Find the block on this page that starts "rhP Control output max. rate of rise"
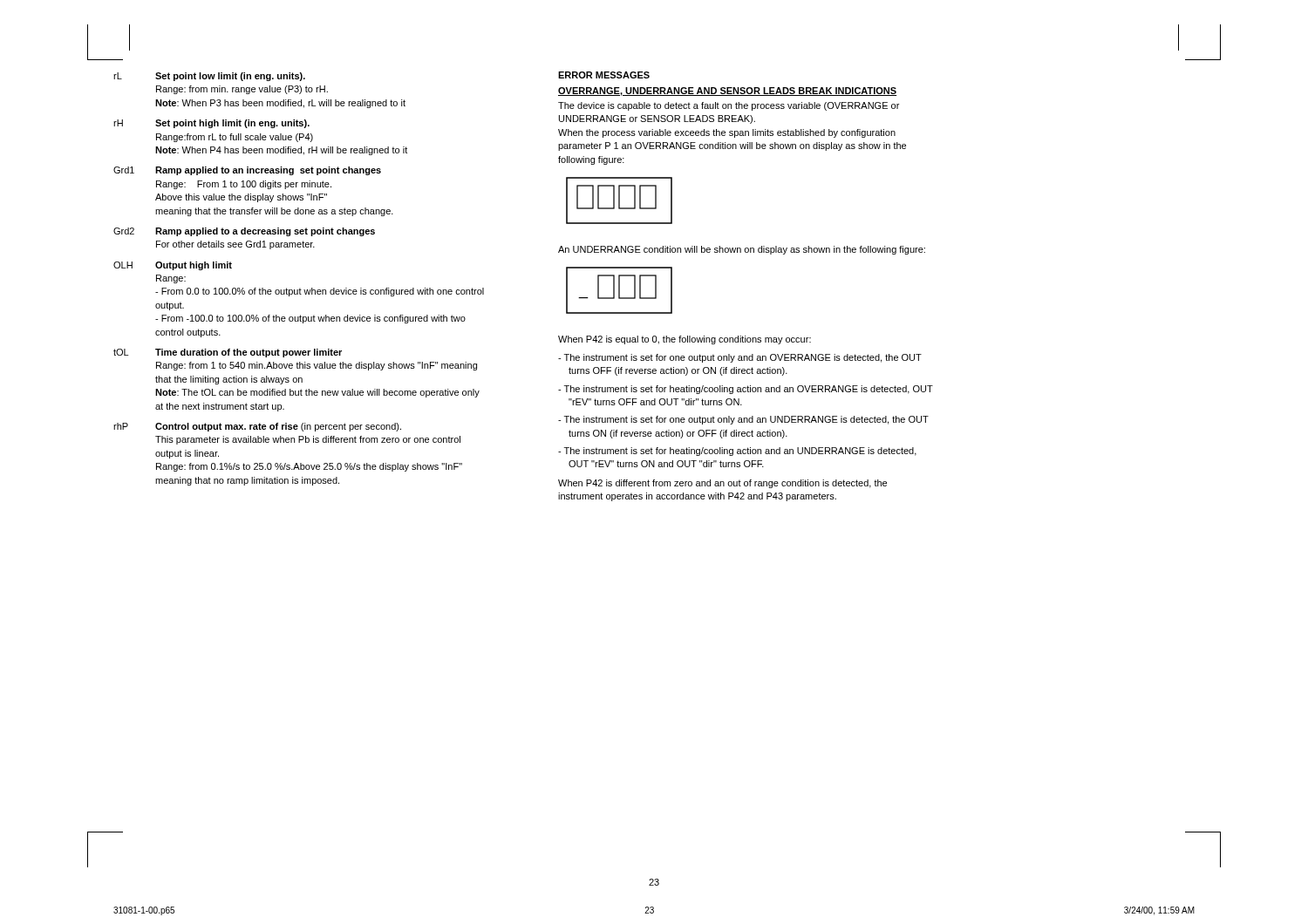This screenshot has height=924, width=1308. (x=301, y=454)
